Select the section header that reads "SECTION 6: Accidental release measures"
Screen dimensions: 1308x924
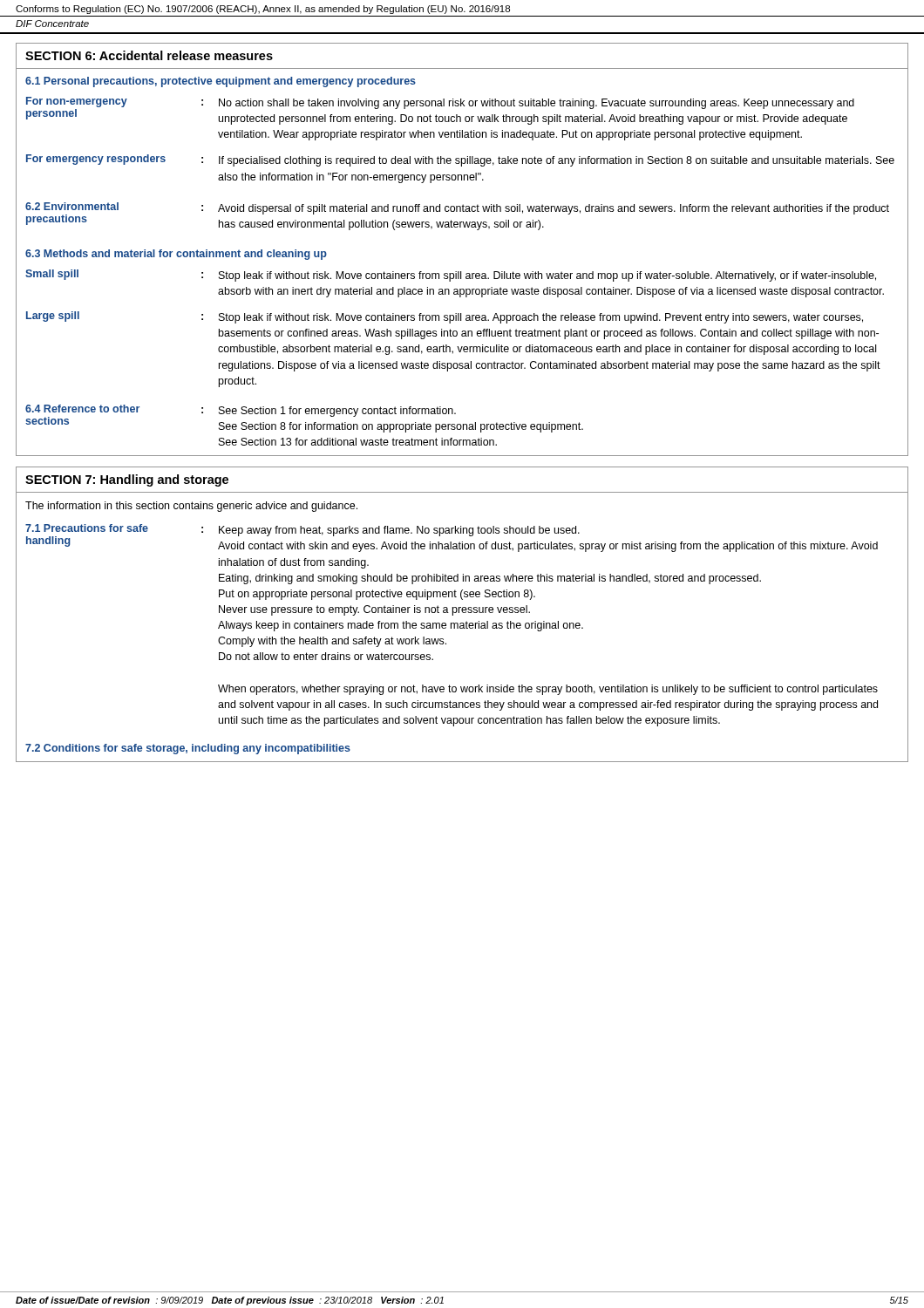pyautogui.click(x=149, y=56)
